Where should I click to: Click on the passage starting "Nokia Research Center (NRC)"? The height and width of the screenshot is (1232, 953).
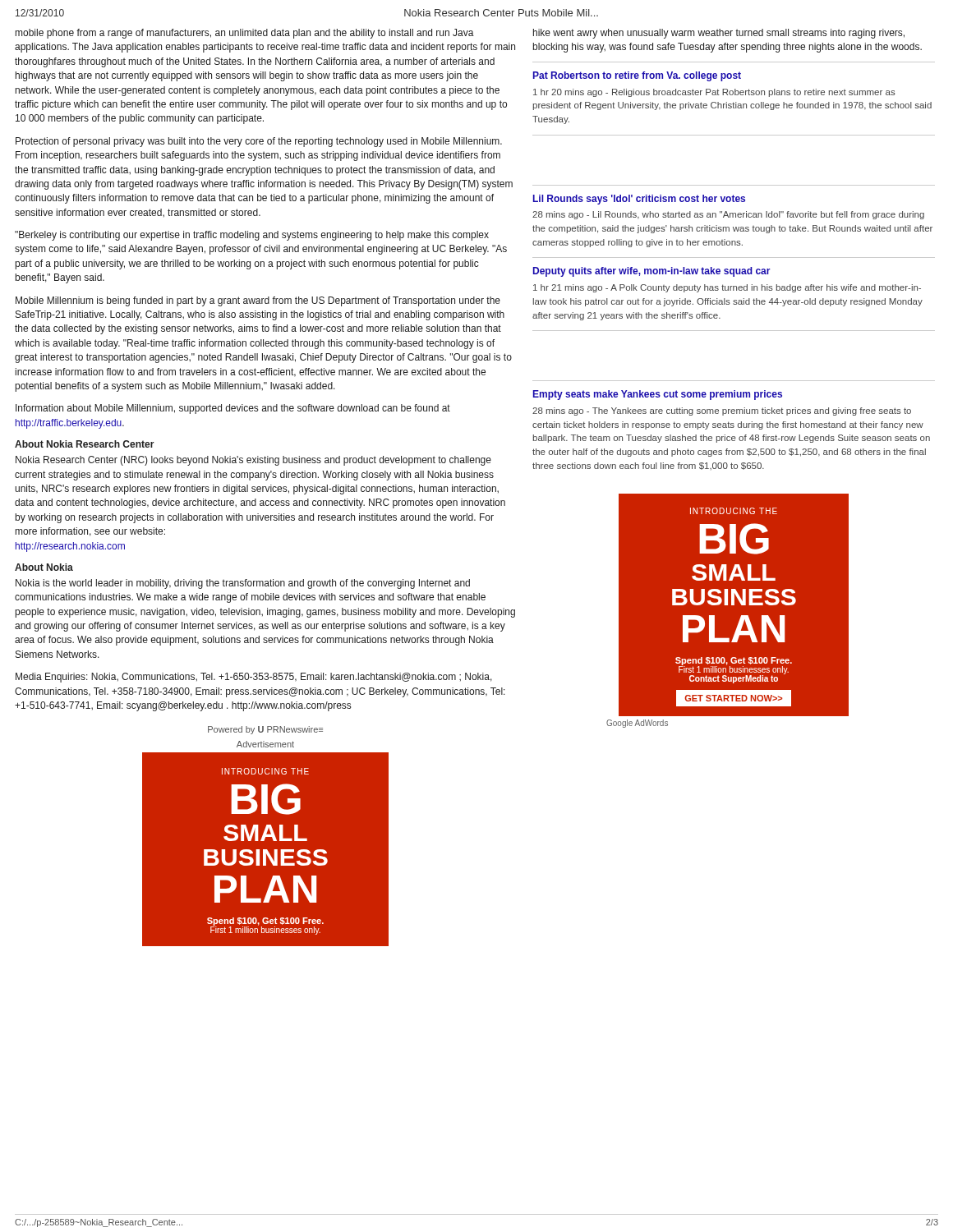click(x=265, y=504)
